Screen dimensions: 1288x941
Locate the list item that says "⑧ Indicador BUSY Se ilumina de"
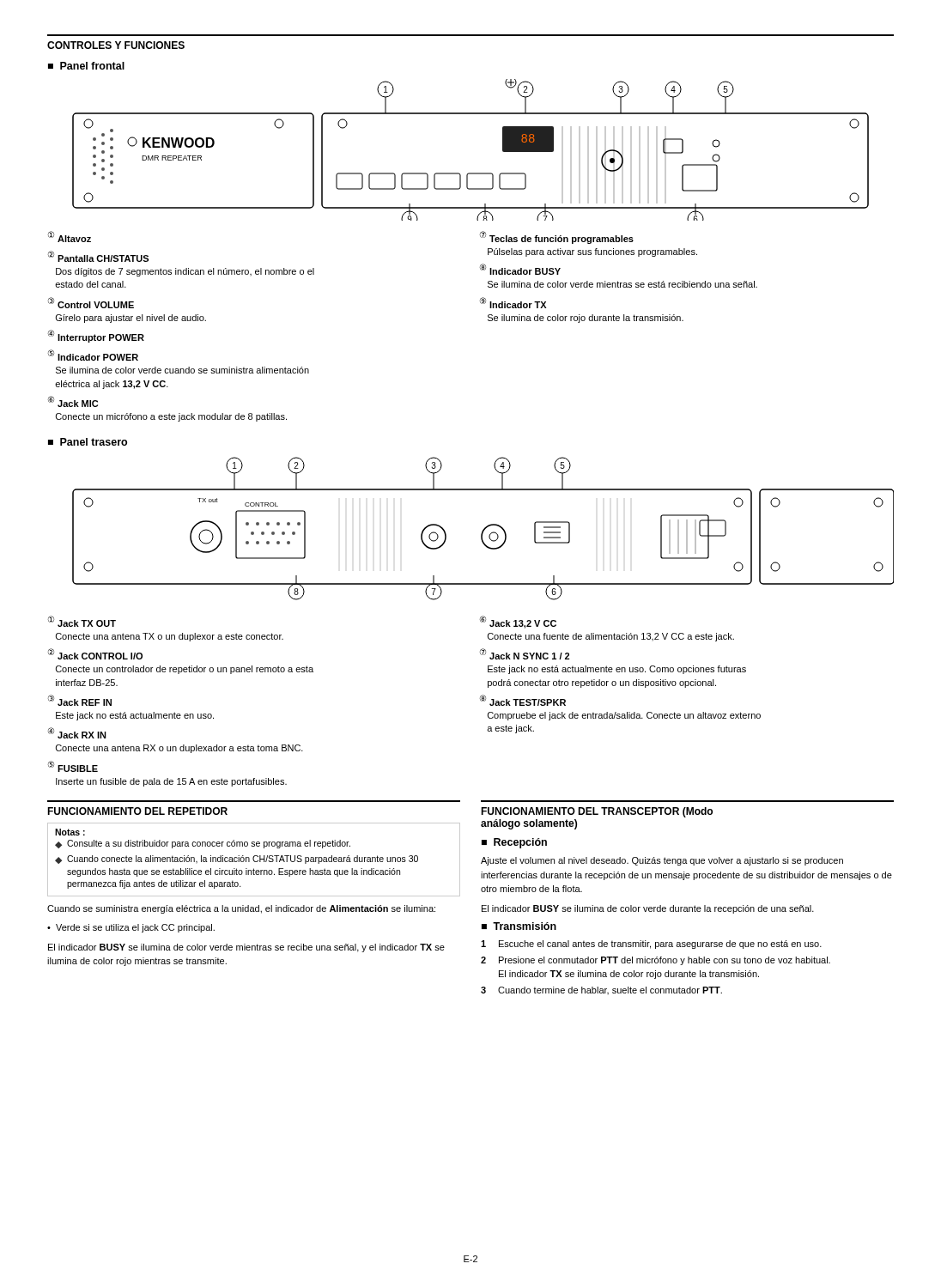(x=618, y=276)
